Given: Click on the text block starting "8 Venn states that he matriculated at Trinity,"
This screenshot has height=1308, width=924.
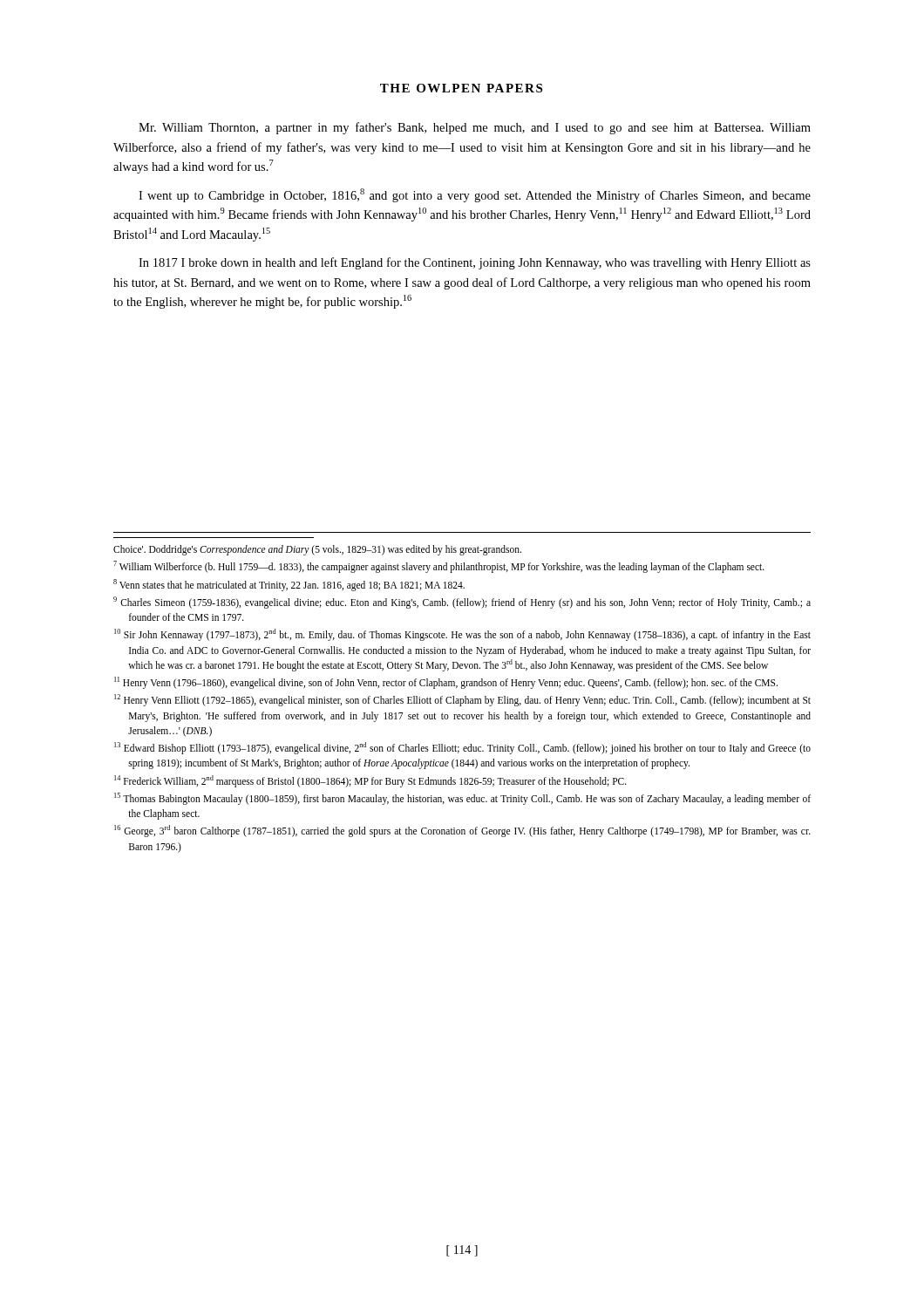Looking at the screenshot, I should (x=289, y=584).
